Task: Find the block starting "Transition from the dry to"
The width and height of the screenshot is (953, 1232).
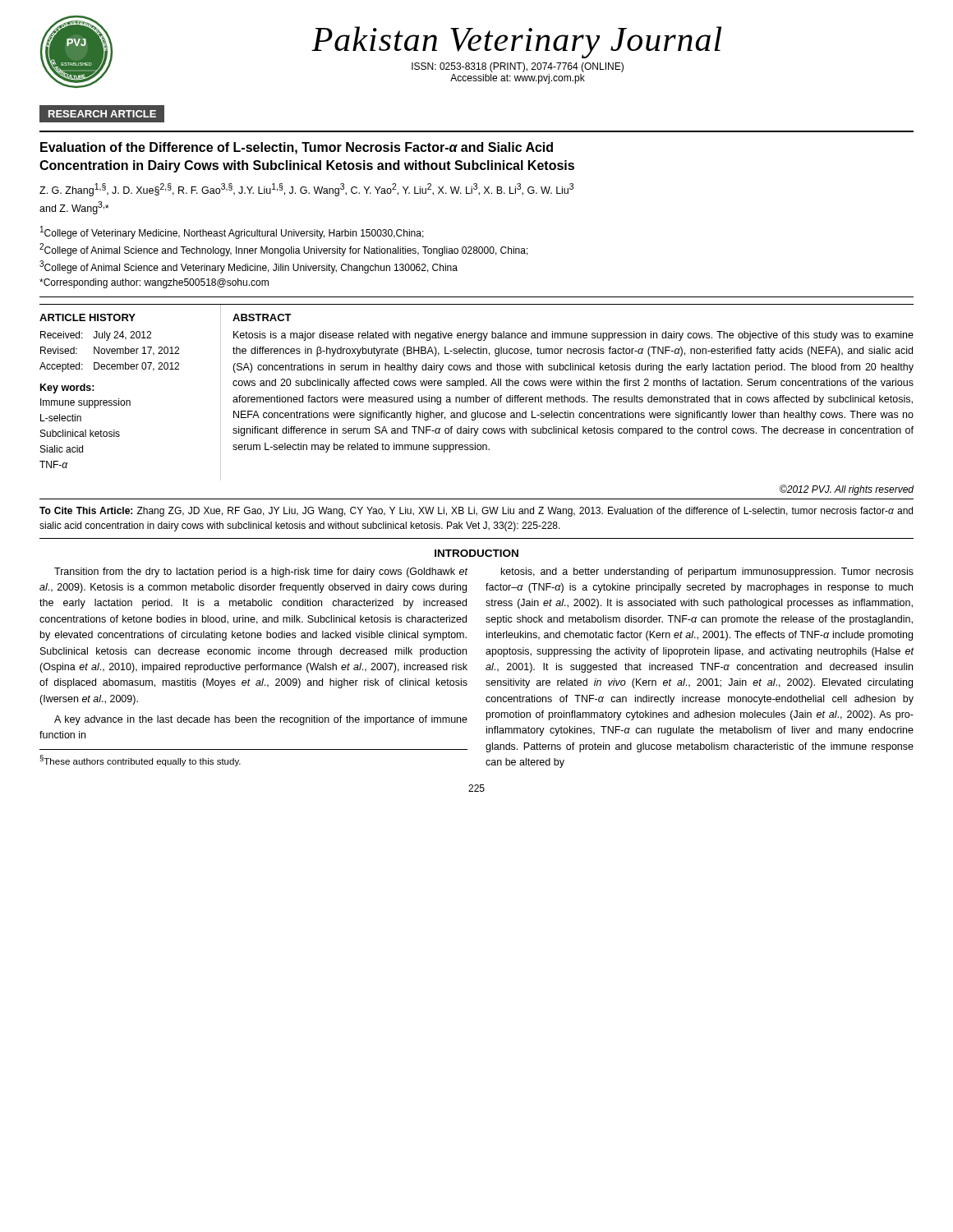Action: [x=253, y=654]
